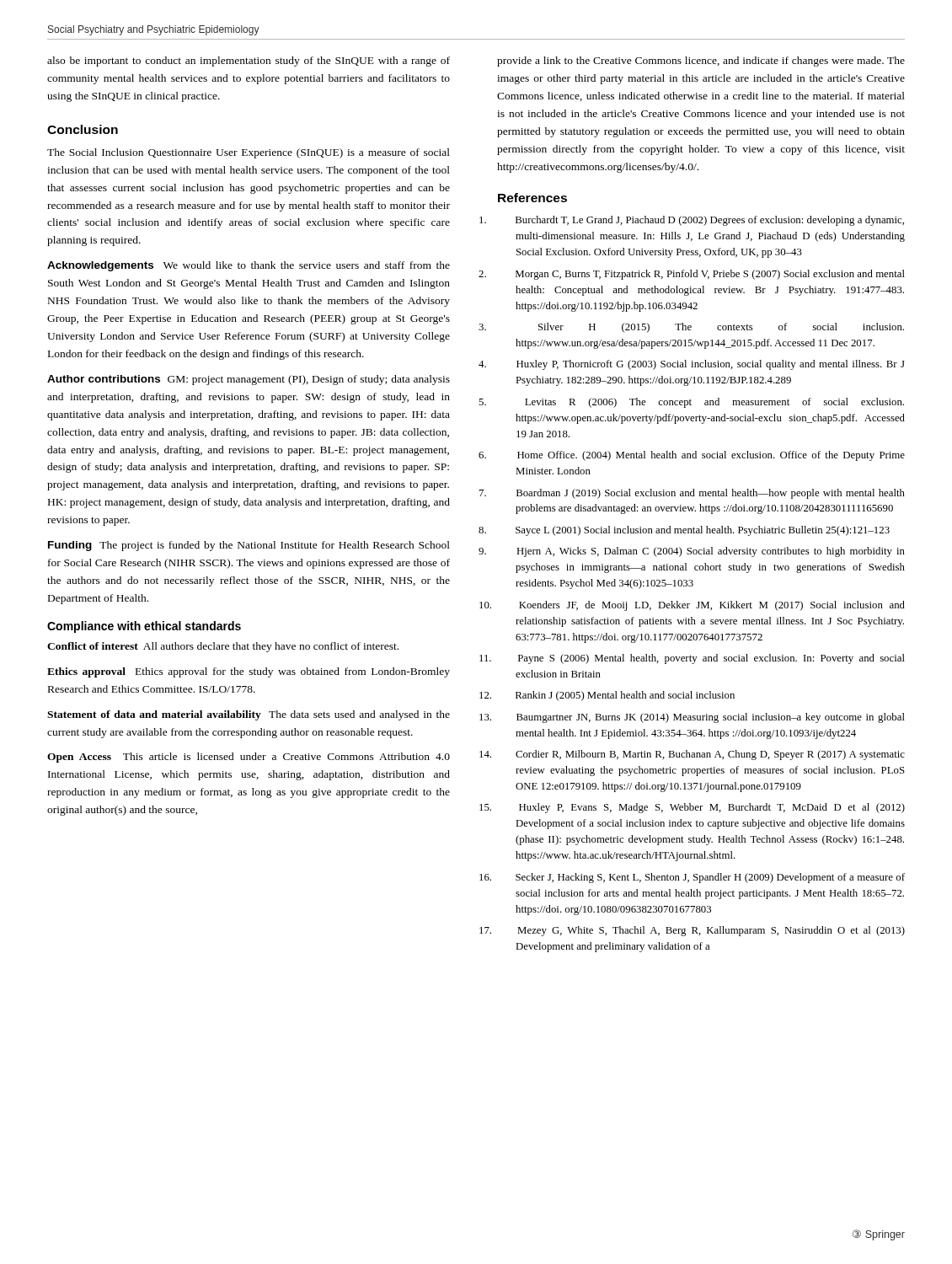
Task: Find the block on this page that starts "11. Payne S"
Action: [701, 665]
